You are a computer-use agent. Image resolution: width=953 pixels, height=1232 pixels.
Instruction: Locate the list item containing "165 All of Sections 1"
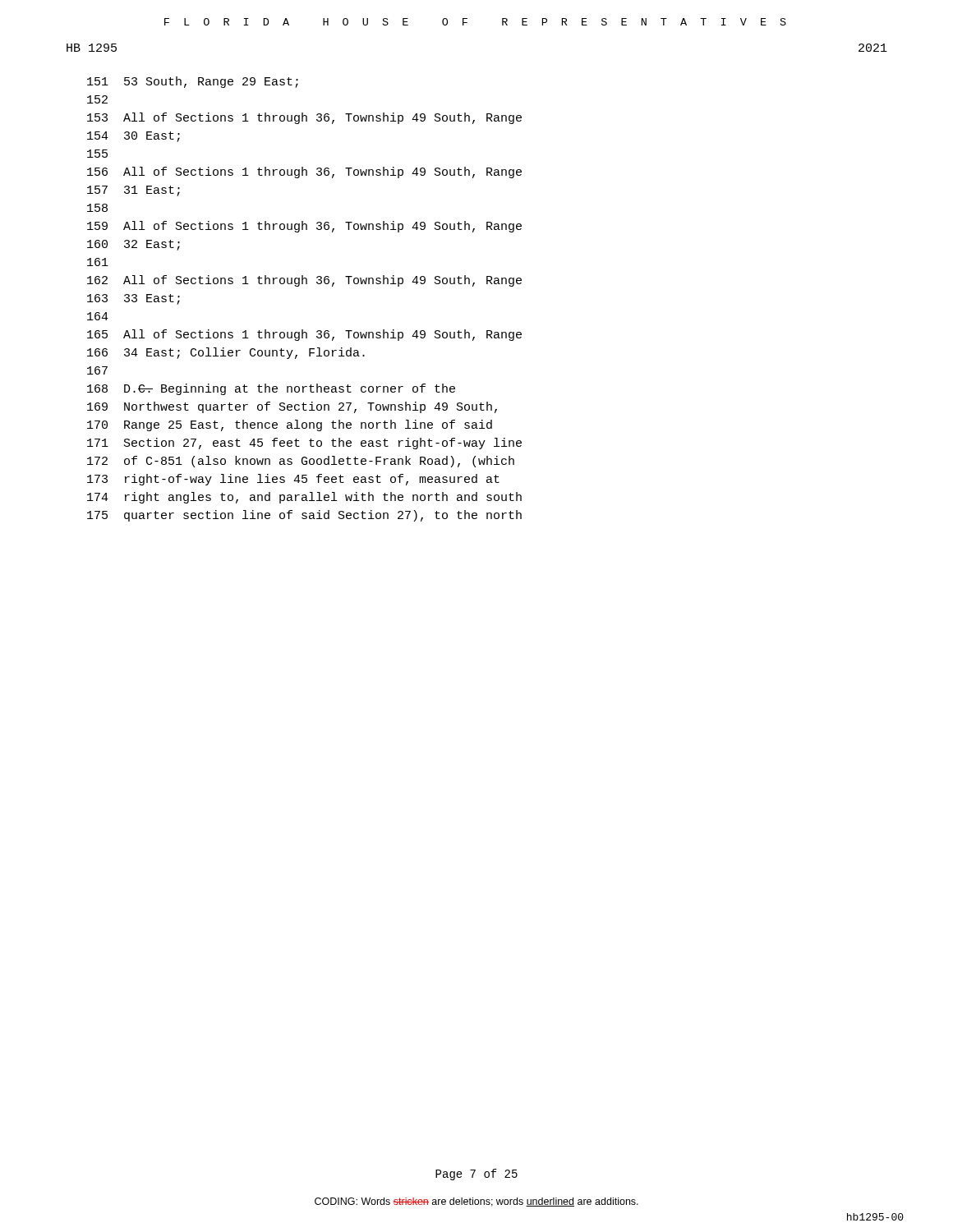(476, 336)
